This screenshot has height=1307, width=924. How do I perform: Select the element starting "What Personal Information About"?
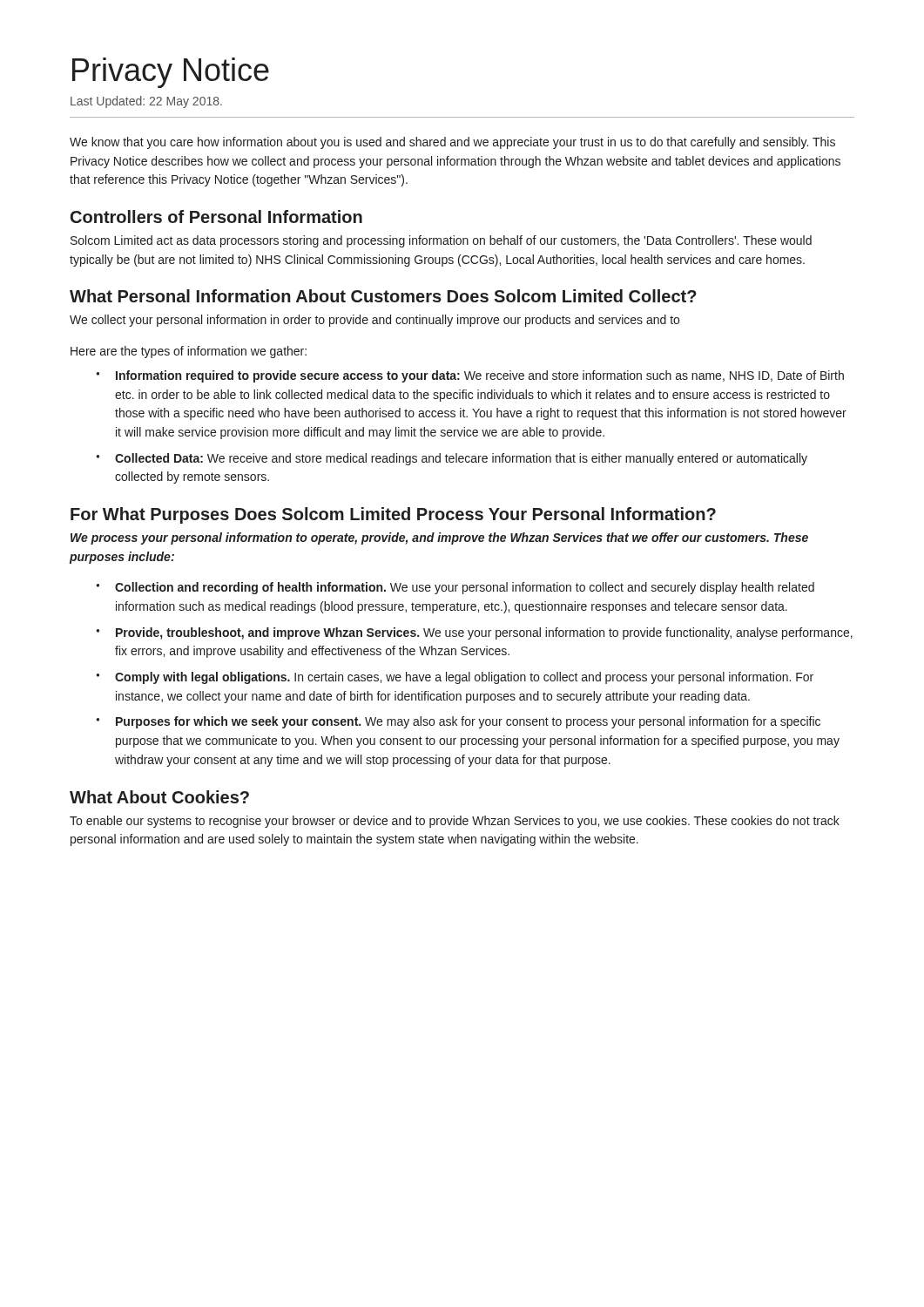click(x=383, y=297)
